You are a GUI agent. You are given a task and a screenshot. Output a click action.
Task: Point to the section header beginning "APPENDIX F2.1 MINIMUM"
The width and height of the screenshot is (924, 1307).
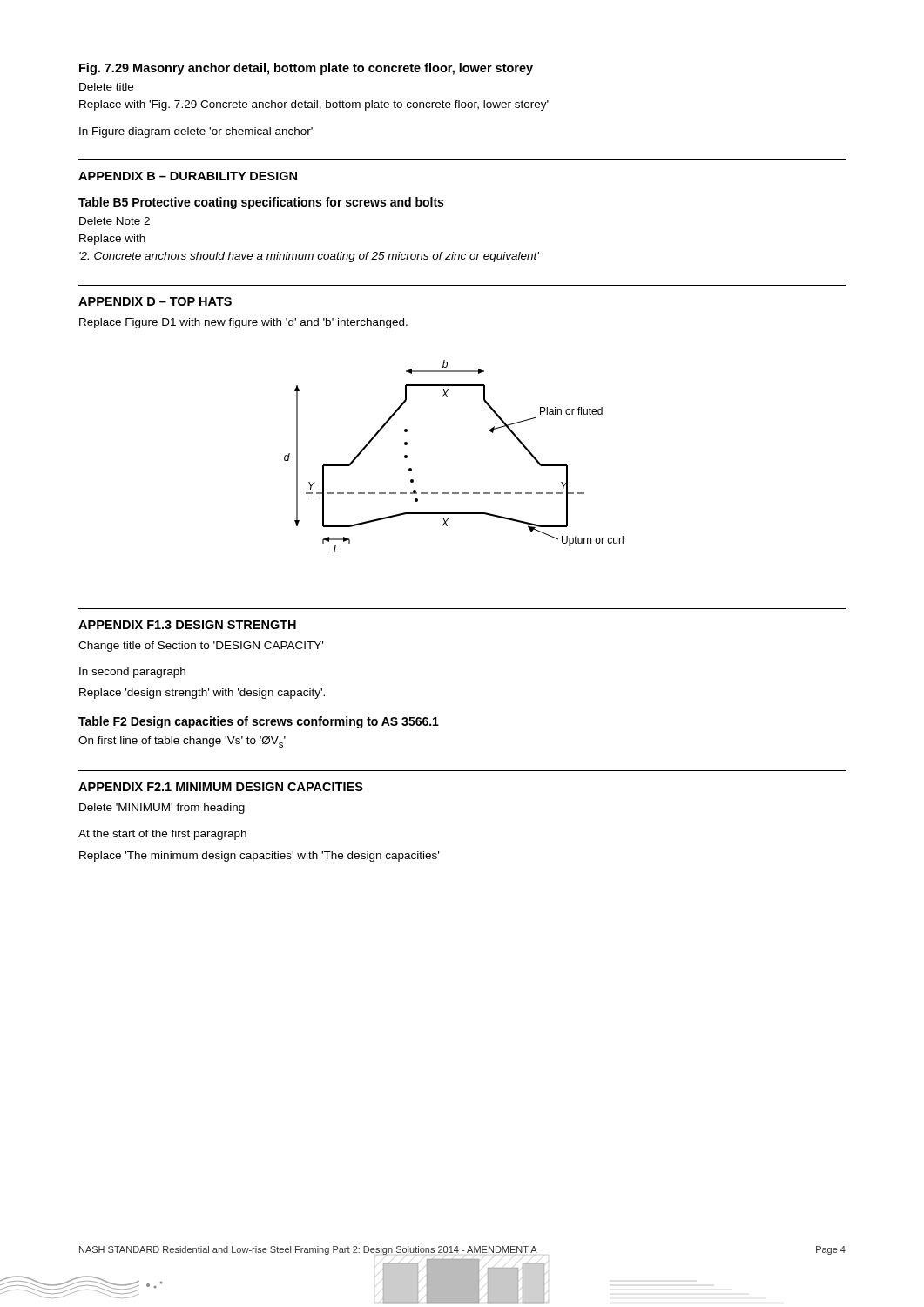pyautogui.click(x=221, y=787)
